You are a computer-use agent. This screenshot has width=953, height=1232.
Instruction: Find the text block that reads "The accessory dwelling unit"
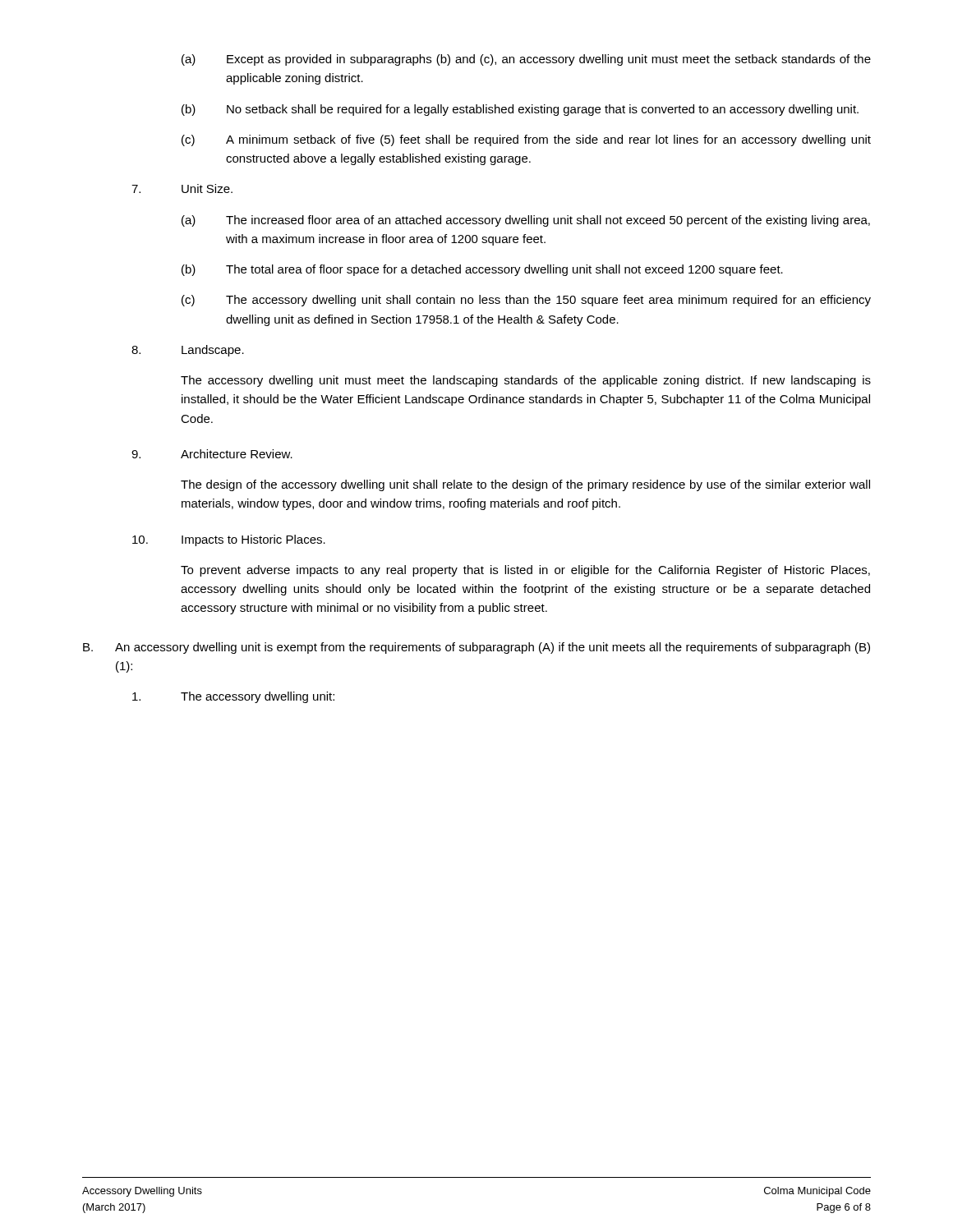[526, 399]
